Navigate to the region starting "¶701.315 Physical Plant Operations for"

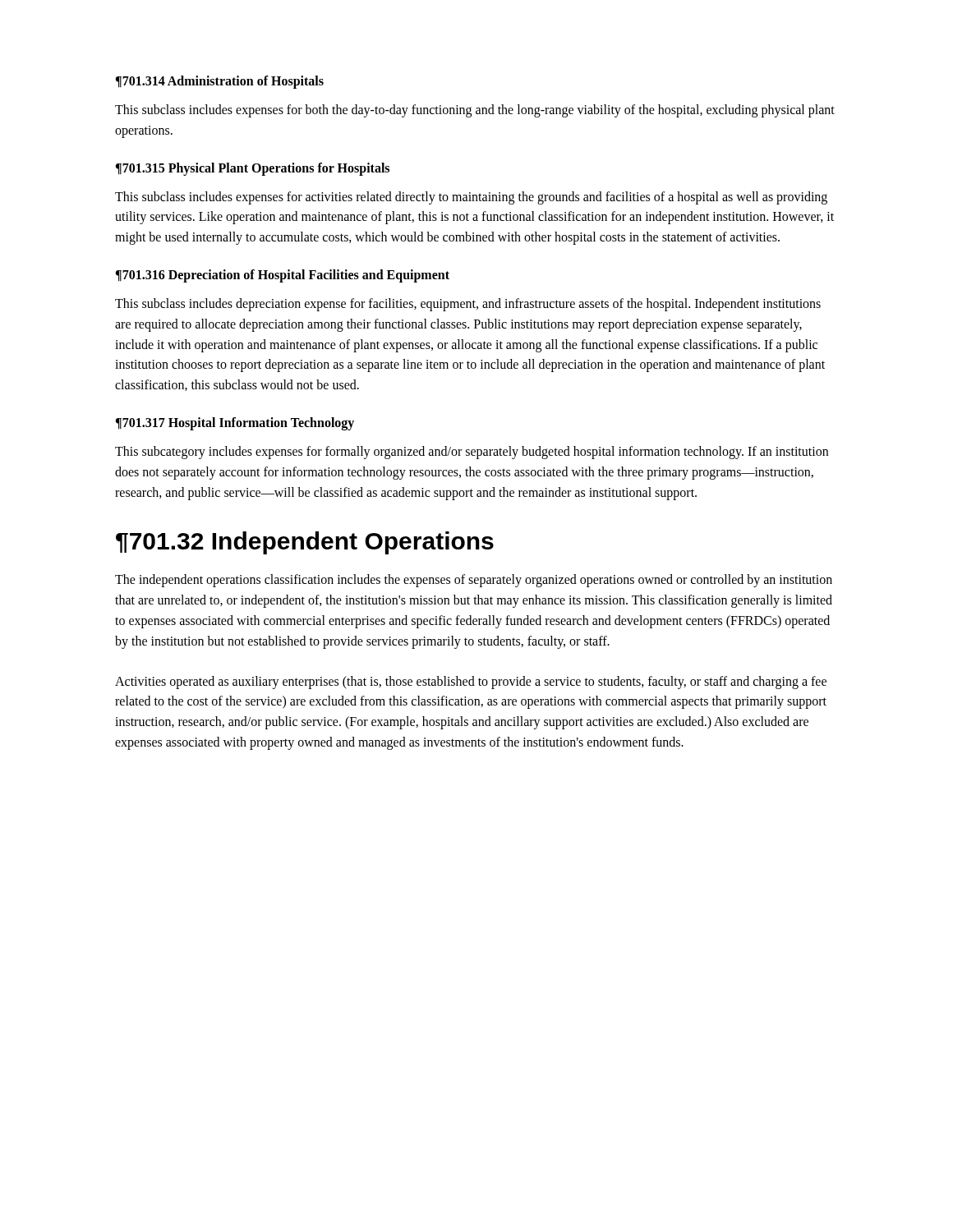[252, 169]
